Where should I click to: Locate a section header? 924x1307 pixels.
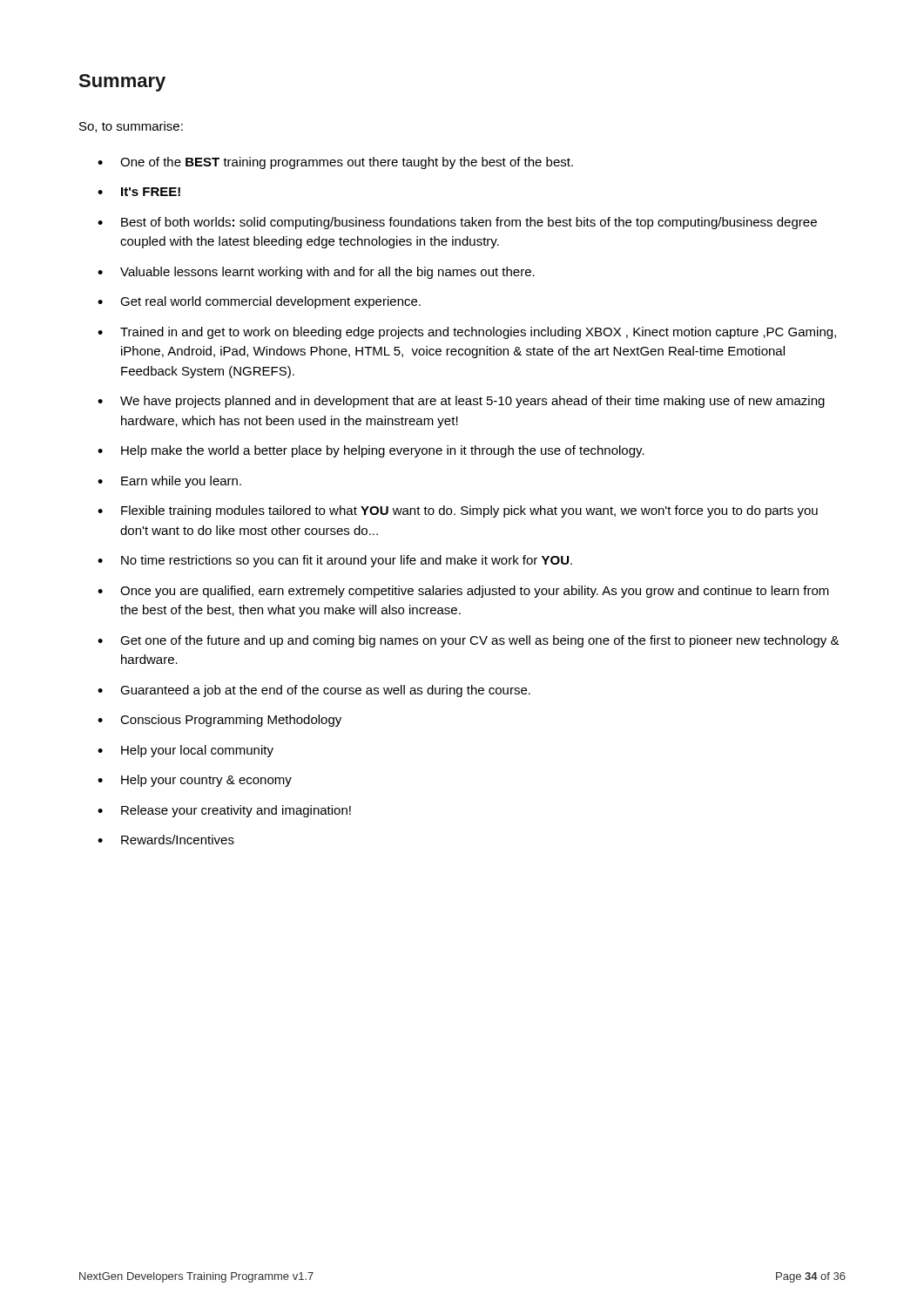122,81
